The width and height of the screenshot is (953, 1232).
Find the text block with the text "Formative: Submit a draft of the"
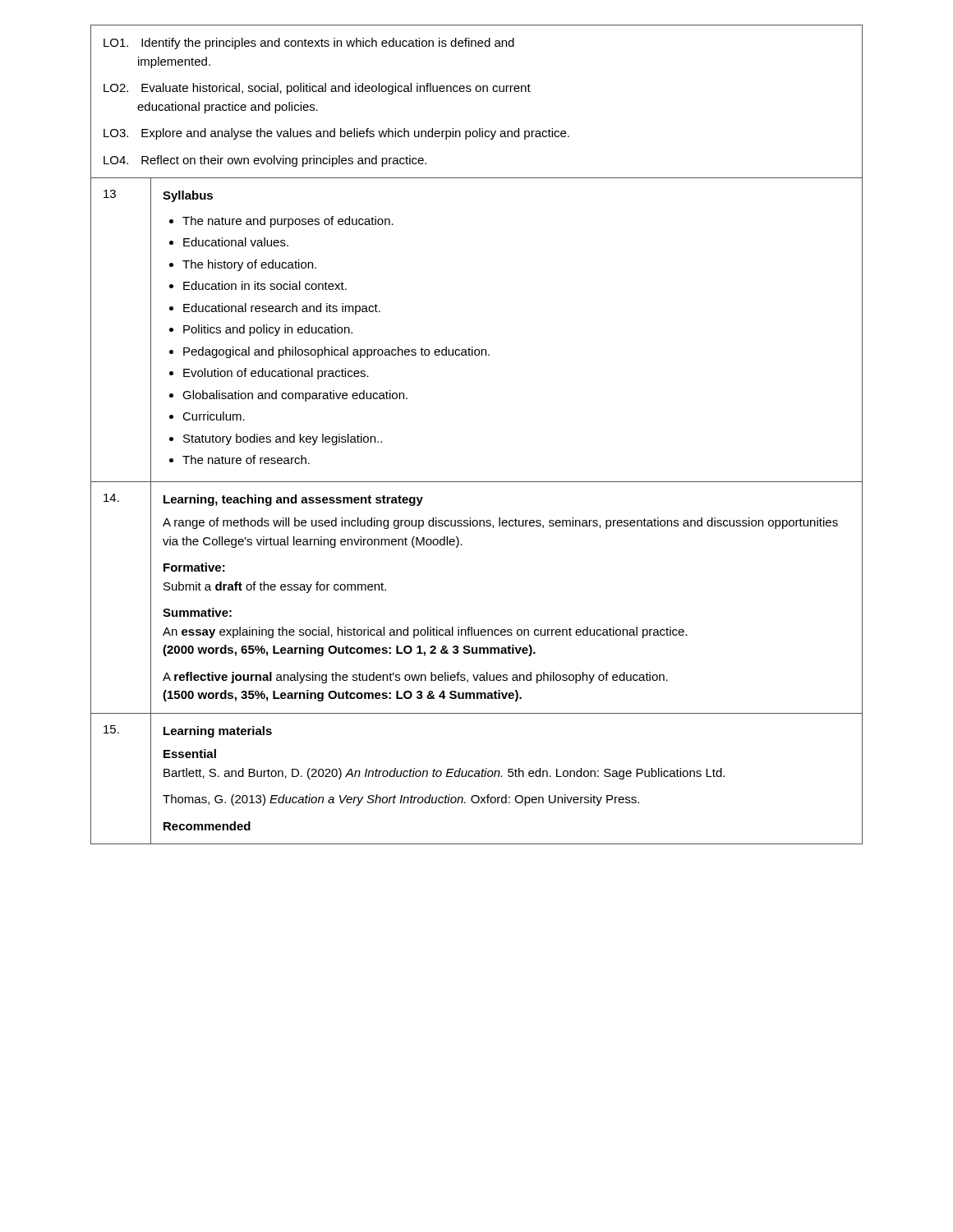click(x=275, y=576)
